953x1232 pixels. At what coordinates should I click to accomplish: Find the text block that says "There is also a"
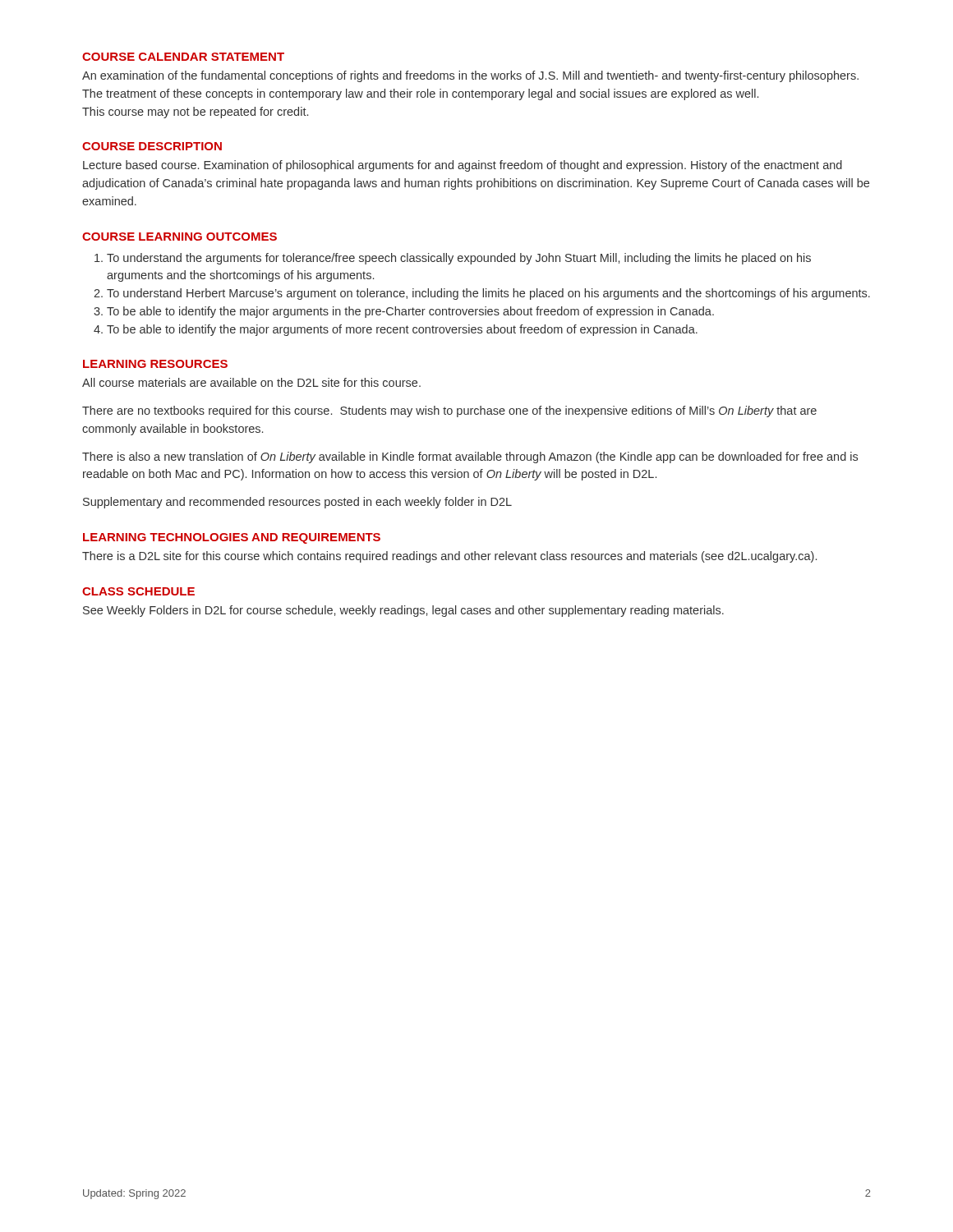click(x=470, y=465)
